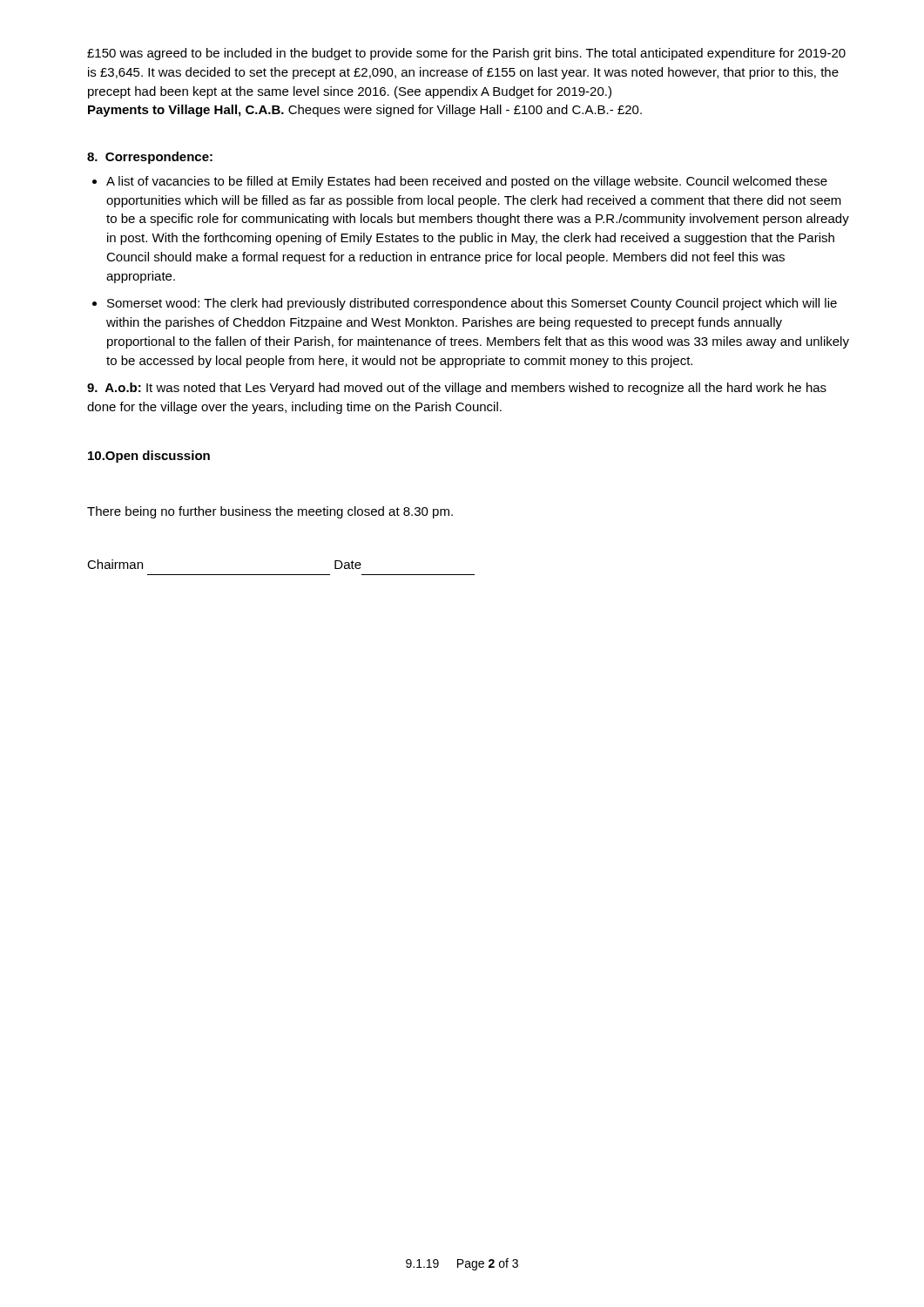
Task: Select the region starting "8. Correspondence:"
Action: click(150, 156)
